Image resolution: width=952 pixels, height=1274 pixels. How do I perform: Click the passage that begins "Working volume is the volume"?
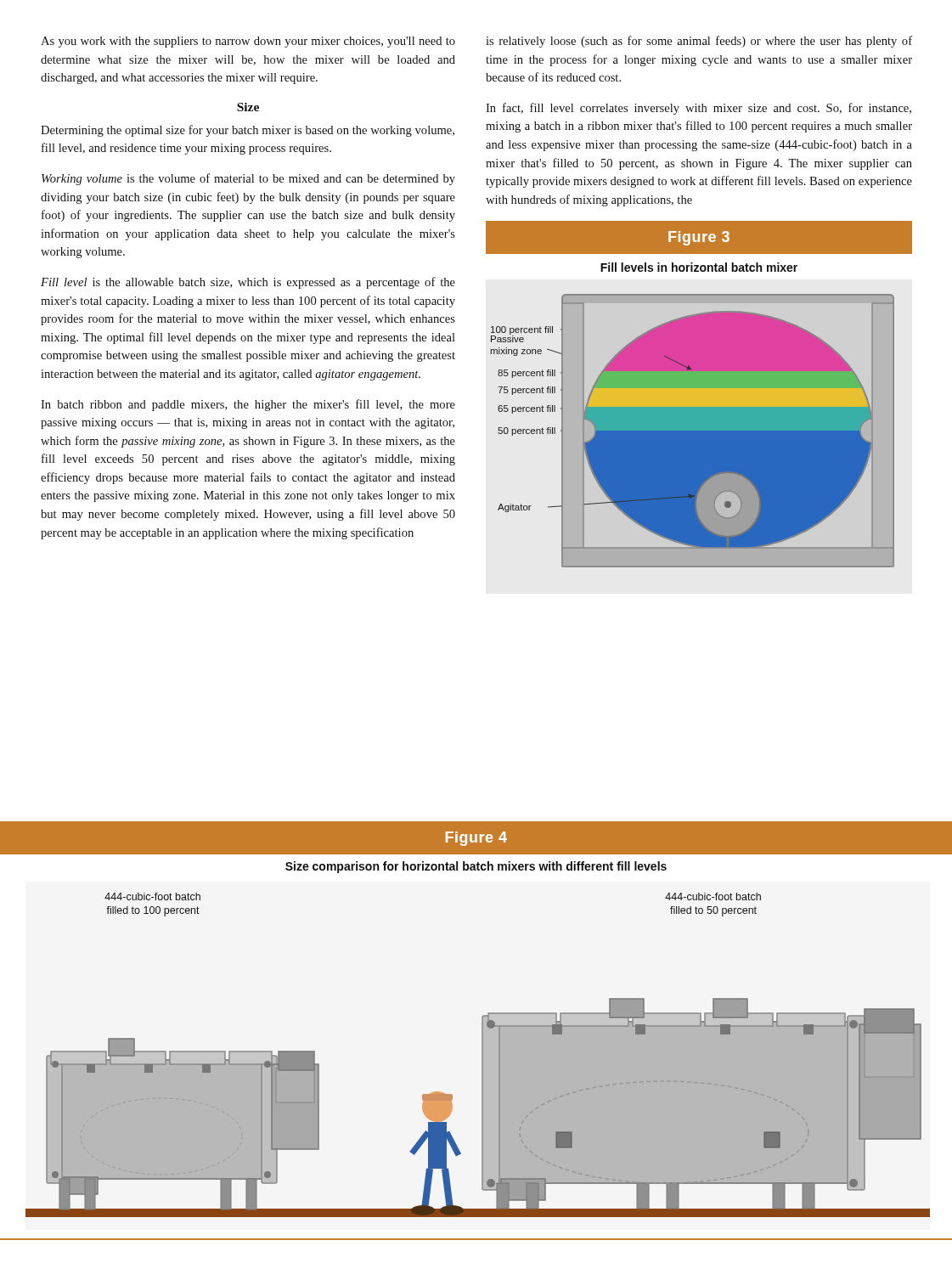coord(248,215)
